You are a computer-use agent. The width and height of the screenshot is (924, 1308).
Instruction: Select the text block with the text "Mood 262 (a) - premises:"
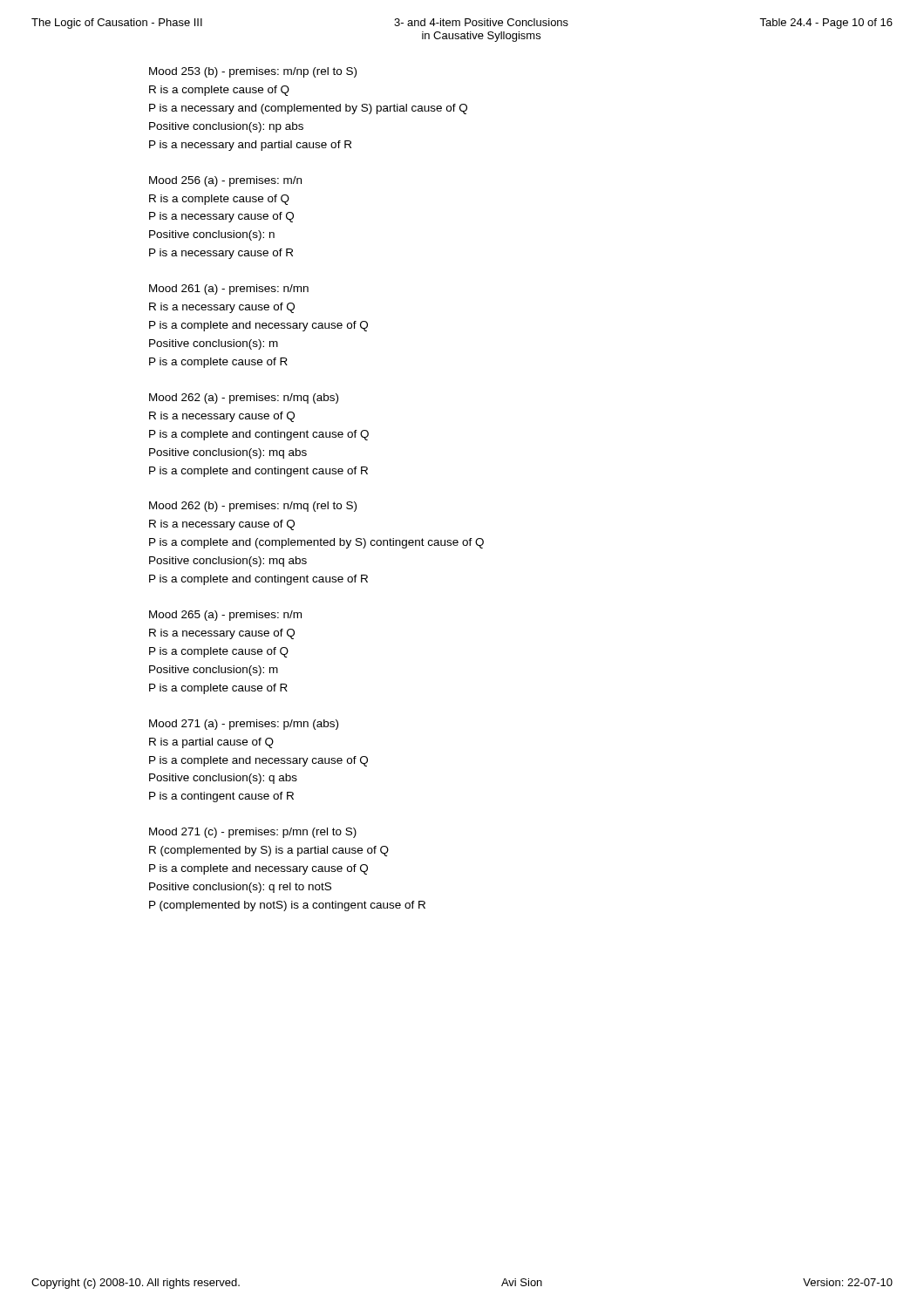pos(244,399)
